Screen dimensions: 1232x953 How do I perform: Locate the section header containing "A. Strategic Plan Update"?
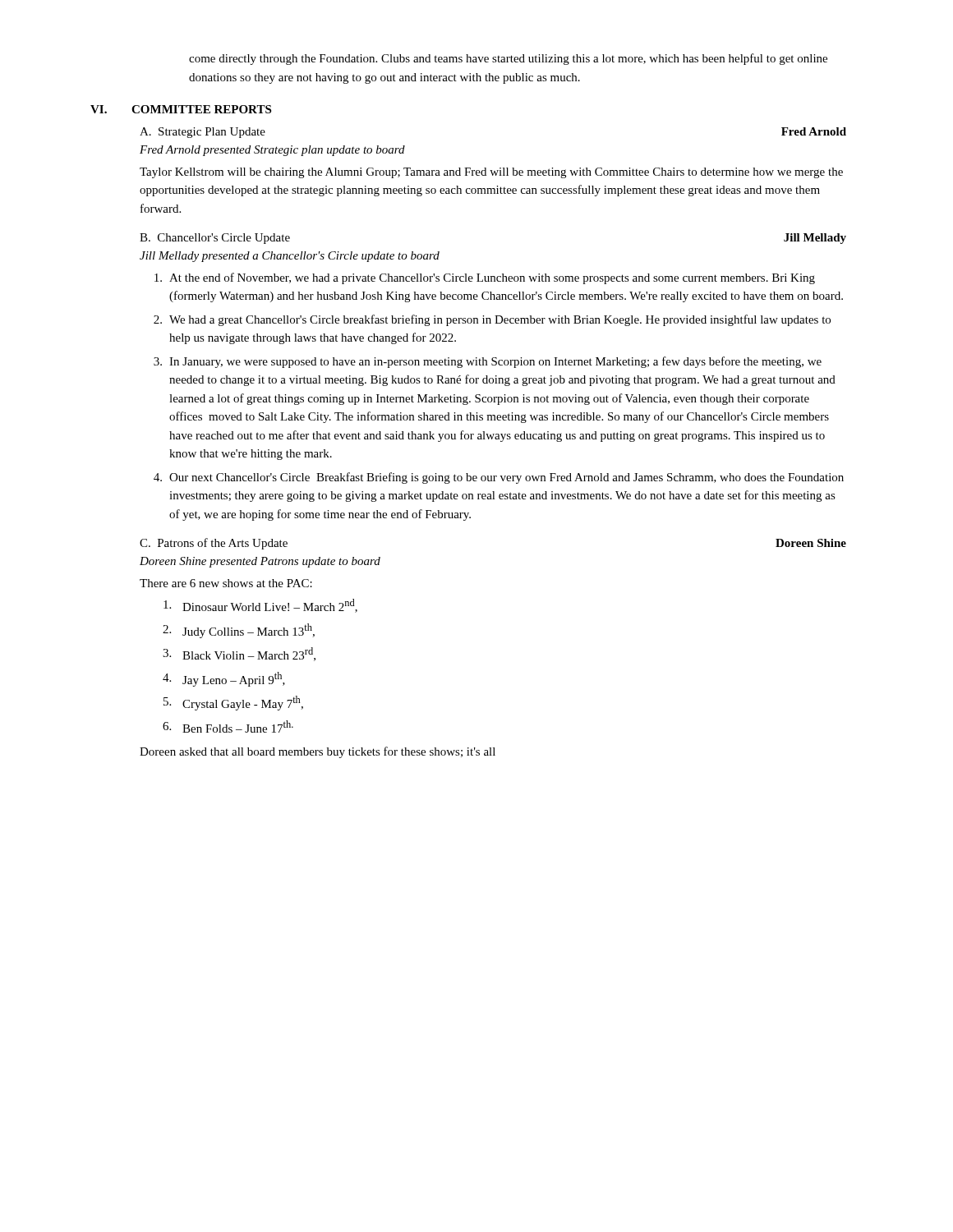[x=203, y=131]
